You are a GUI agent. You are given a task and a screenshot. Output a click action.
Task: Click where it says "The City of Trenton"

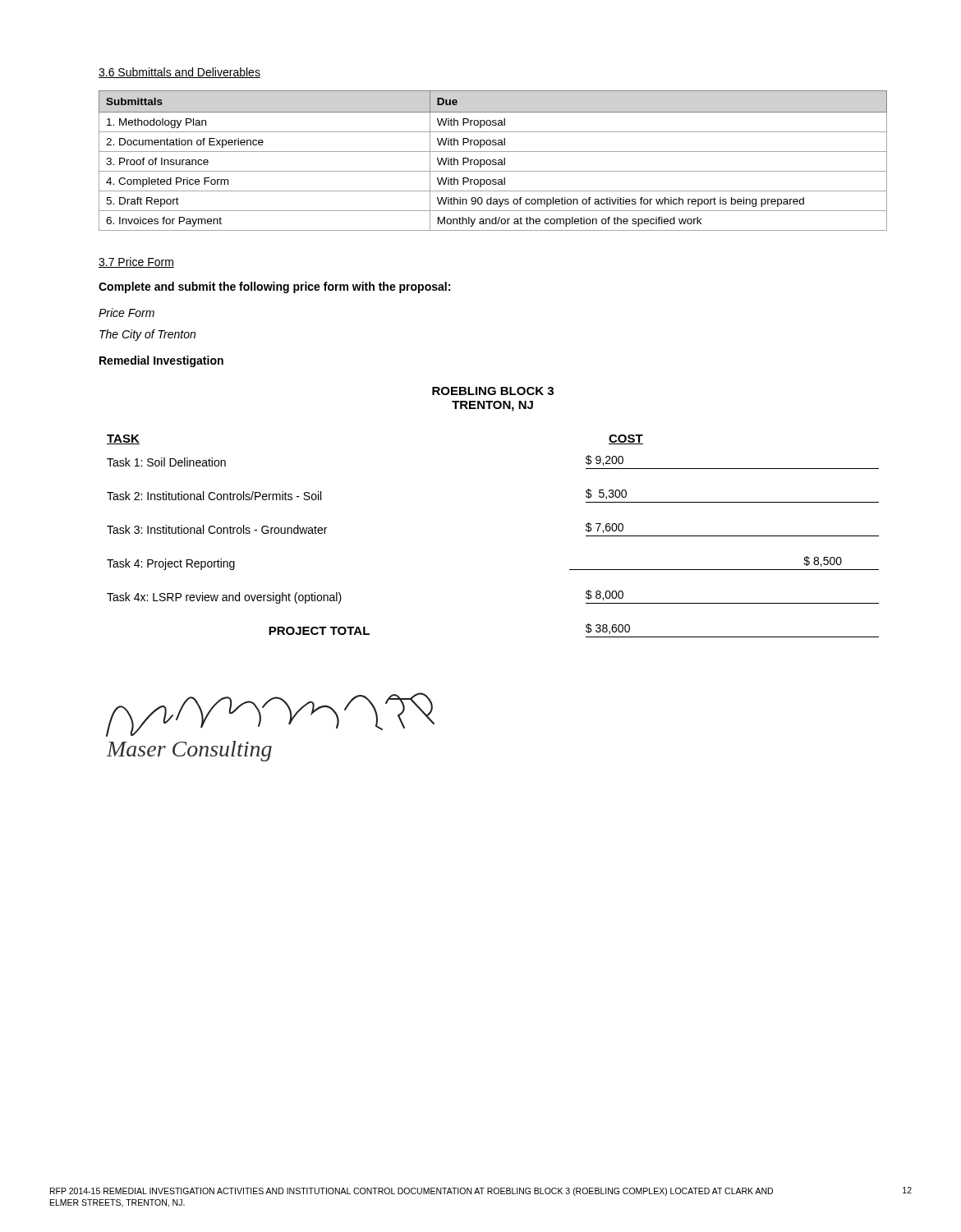[147, 334]
